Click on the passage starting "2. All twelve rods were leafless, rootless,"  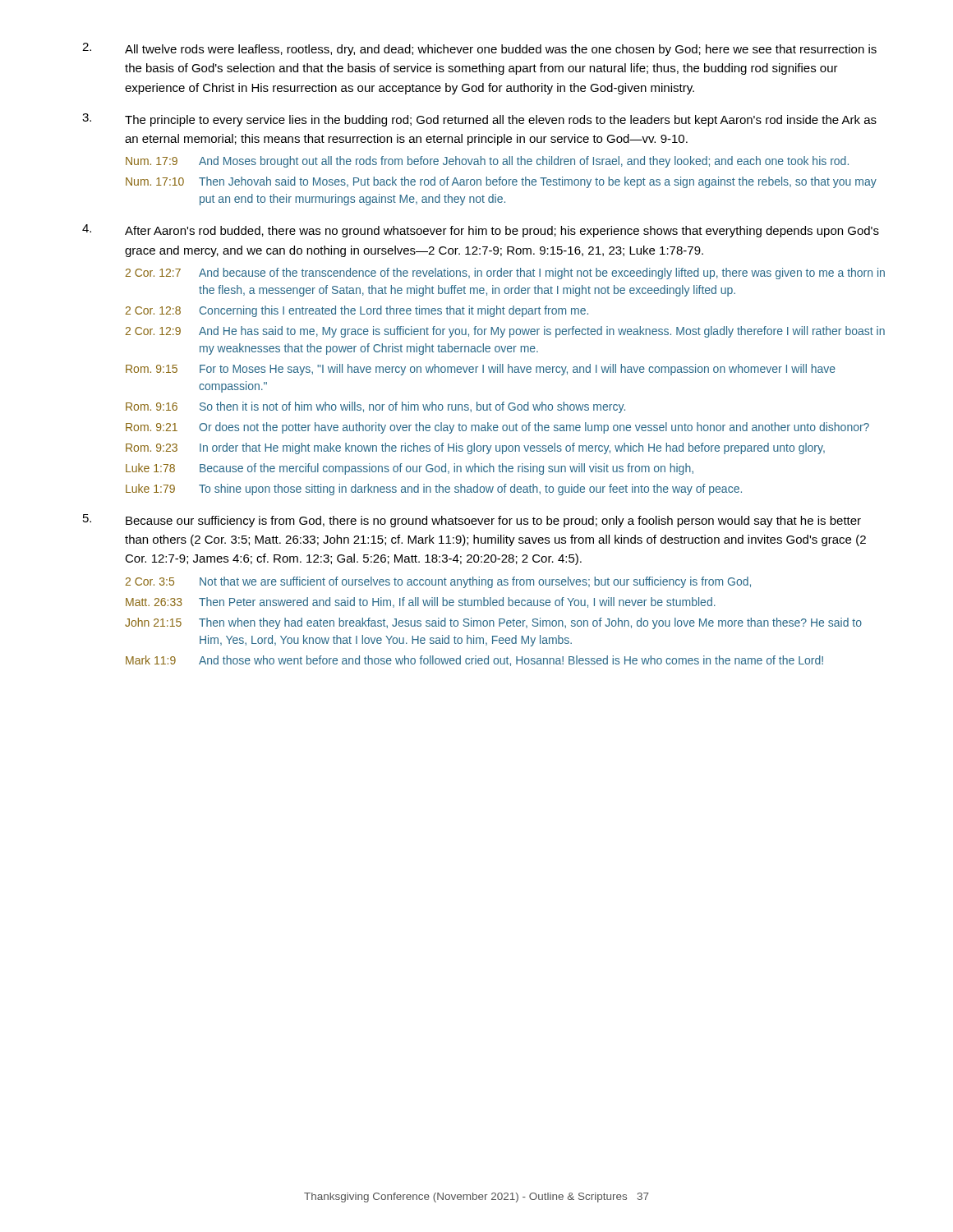point(485,68)
